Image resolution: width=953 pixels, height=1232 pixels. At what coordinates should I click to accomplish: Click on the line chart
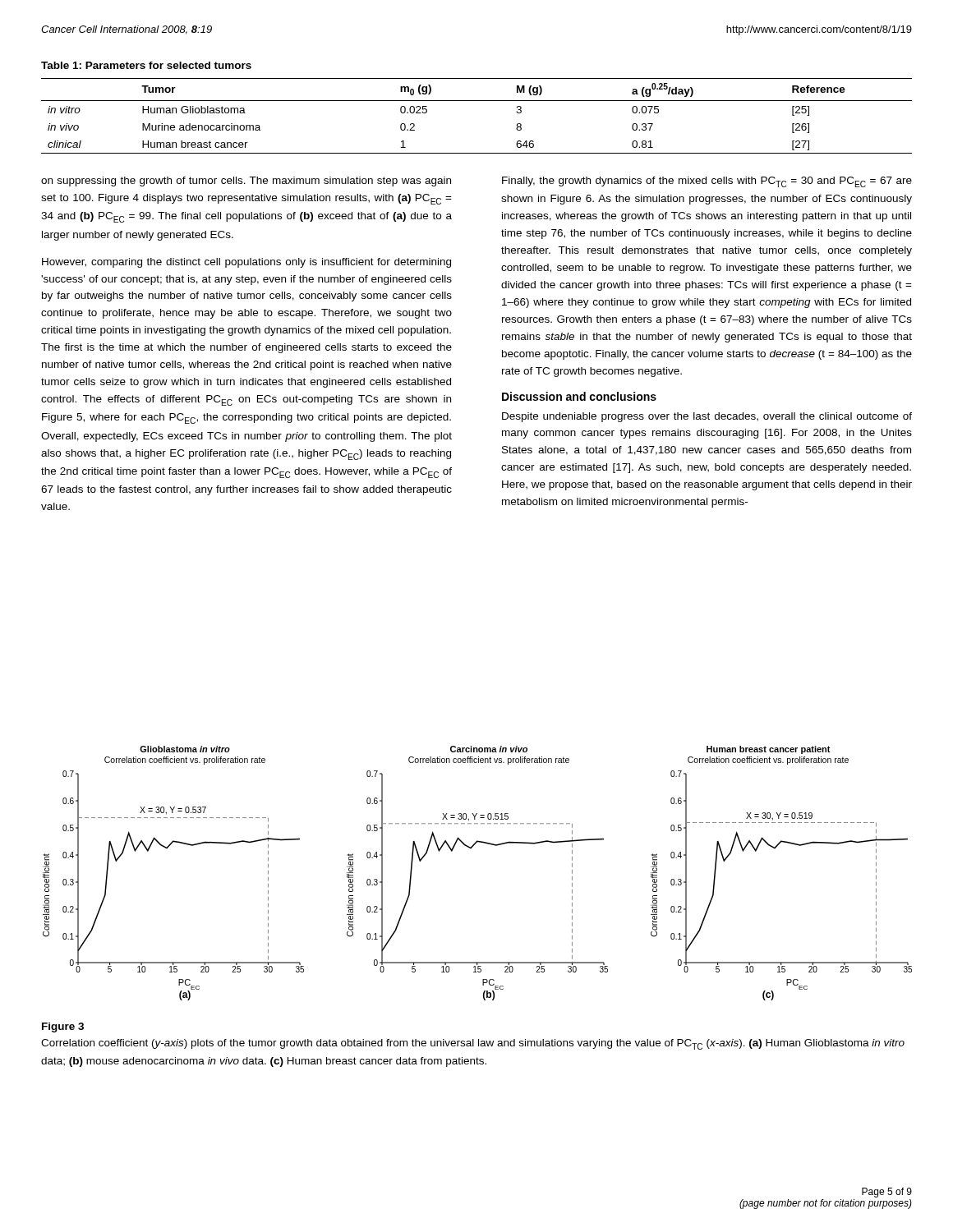click(476, 876)
